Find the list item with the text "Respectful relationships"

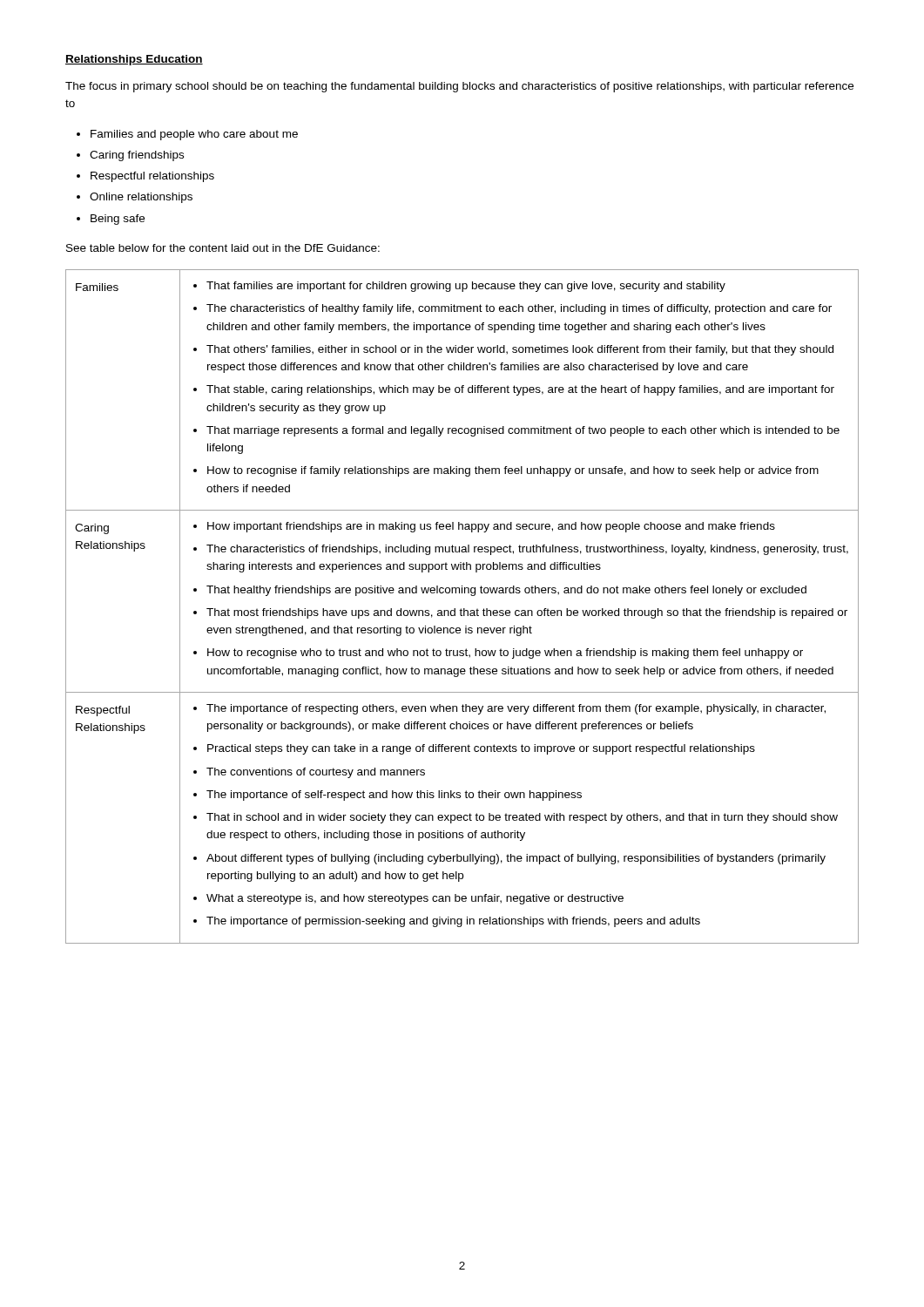(x=152, y=176)
